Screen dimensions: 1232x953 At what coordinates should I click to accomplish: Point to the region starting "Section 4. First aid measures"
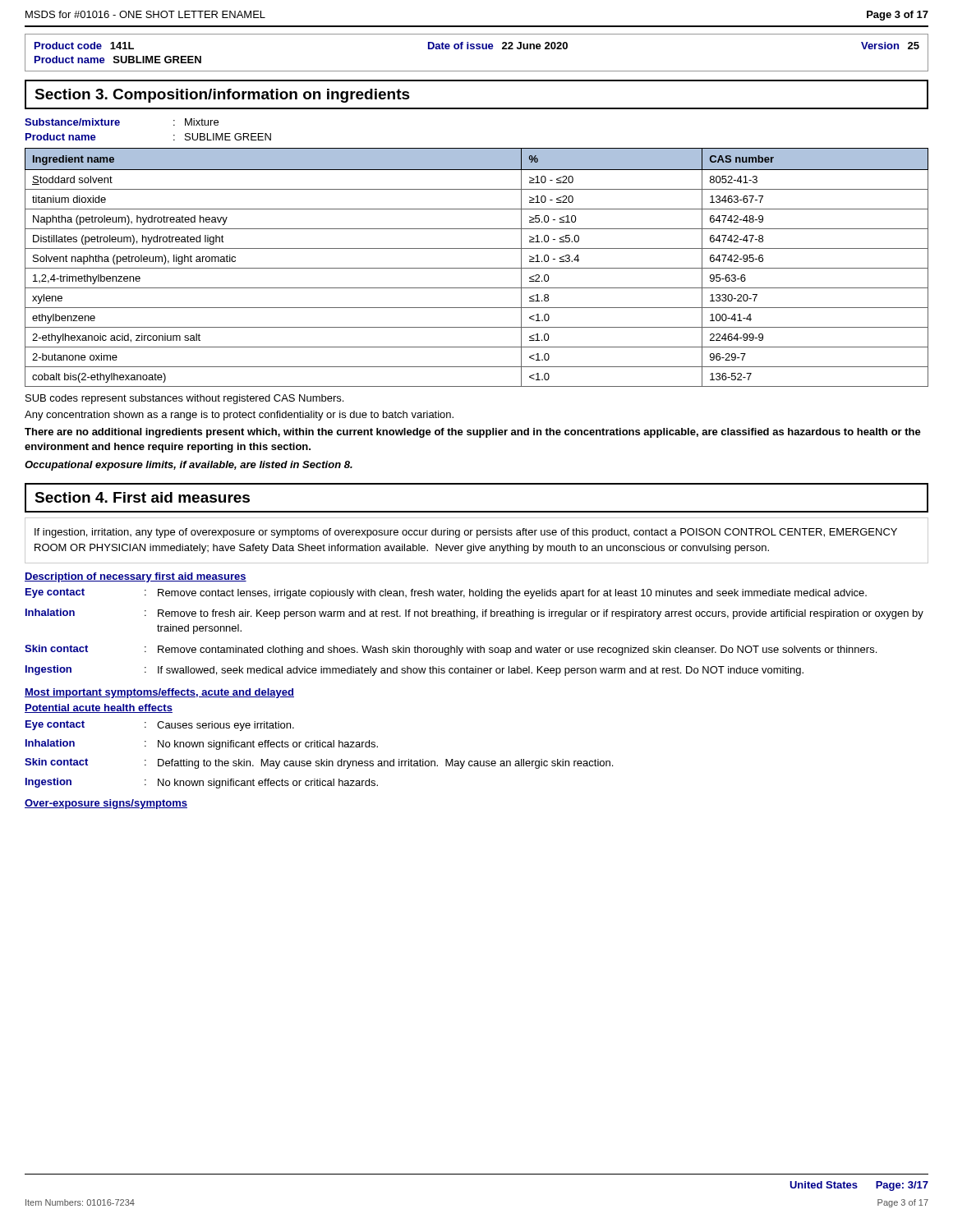pyautogui.click(x=143, y=498)
